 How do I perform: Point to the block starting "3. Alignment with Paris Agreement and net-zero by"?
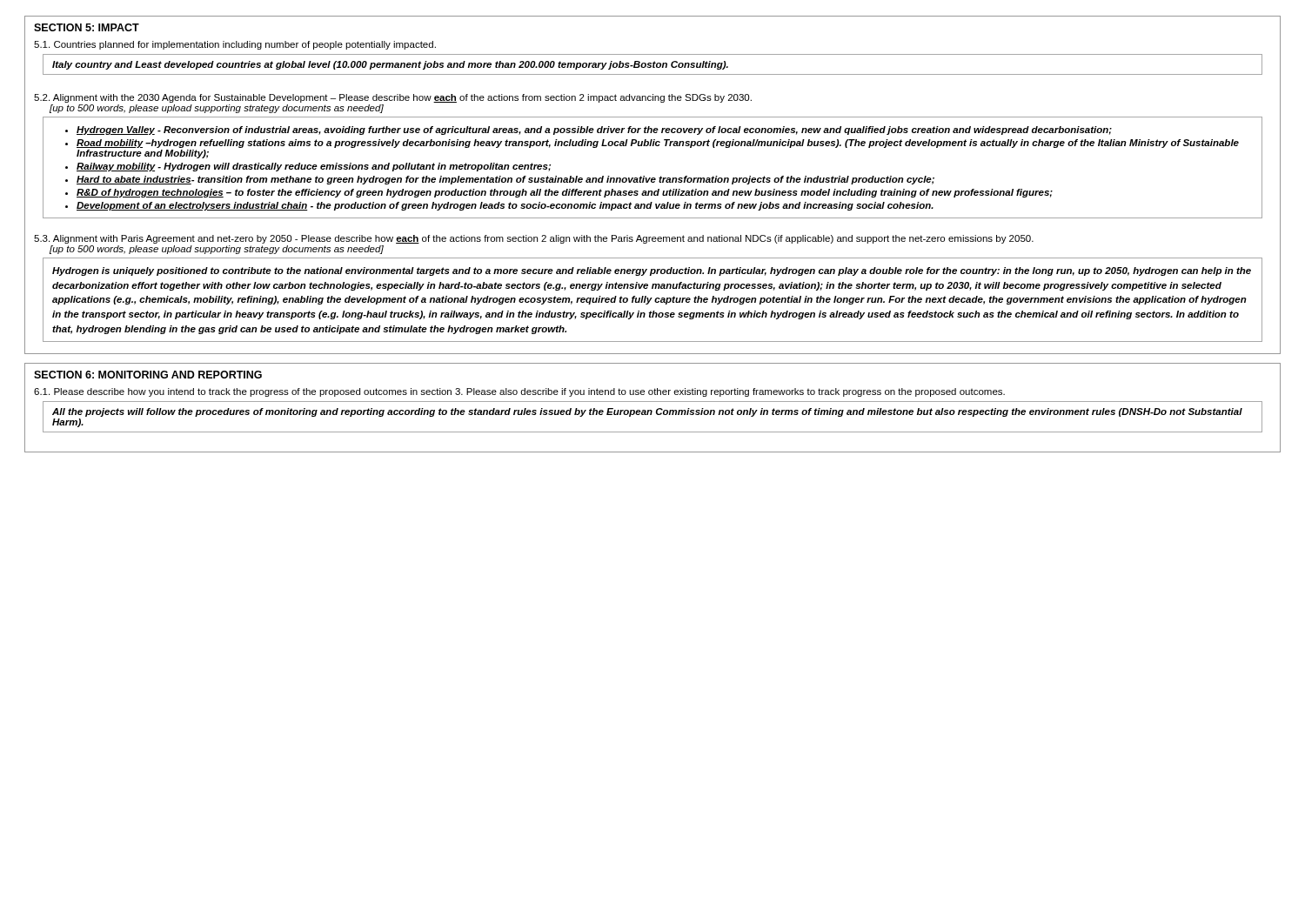534,244
